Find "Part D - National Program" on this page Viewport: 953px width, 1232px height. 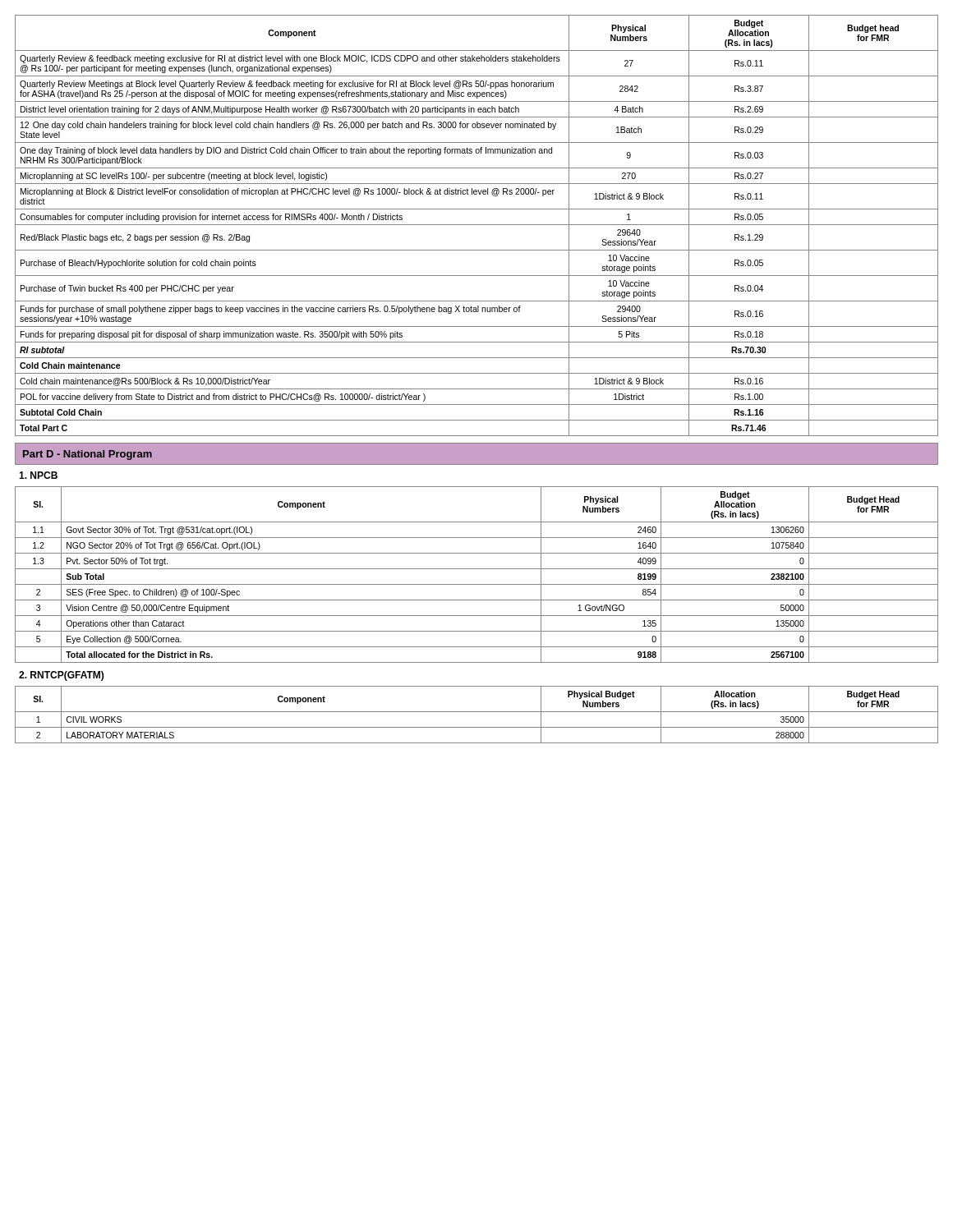(x=87, y=454)
